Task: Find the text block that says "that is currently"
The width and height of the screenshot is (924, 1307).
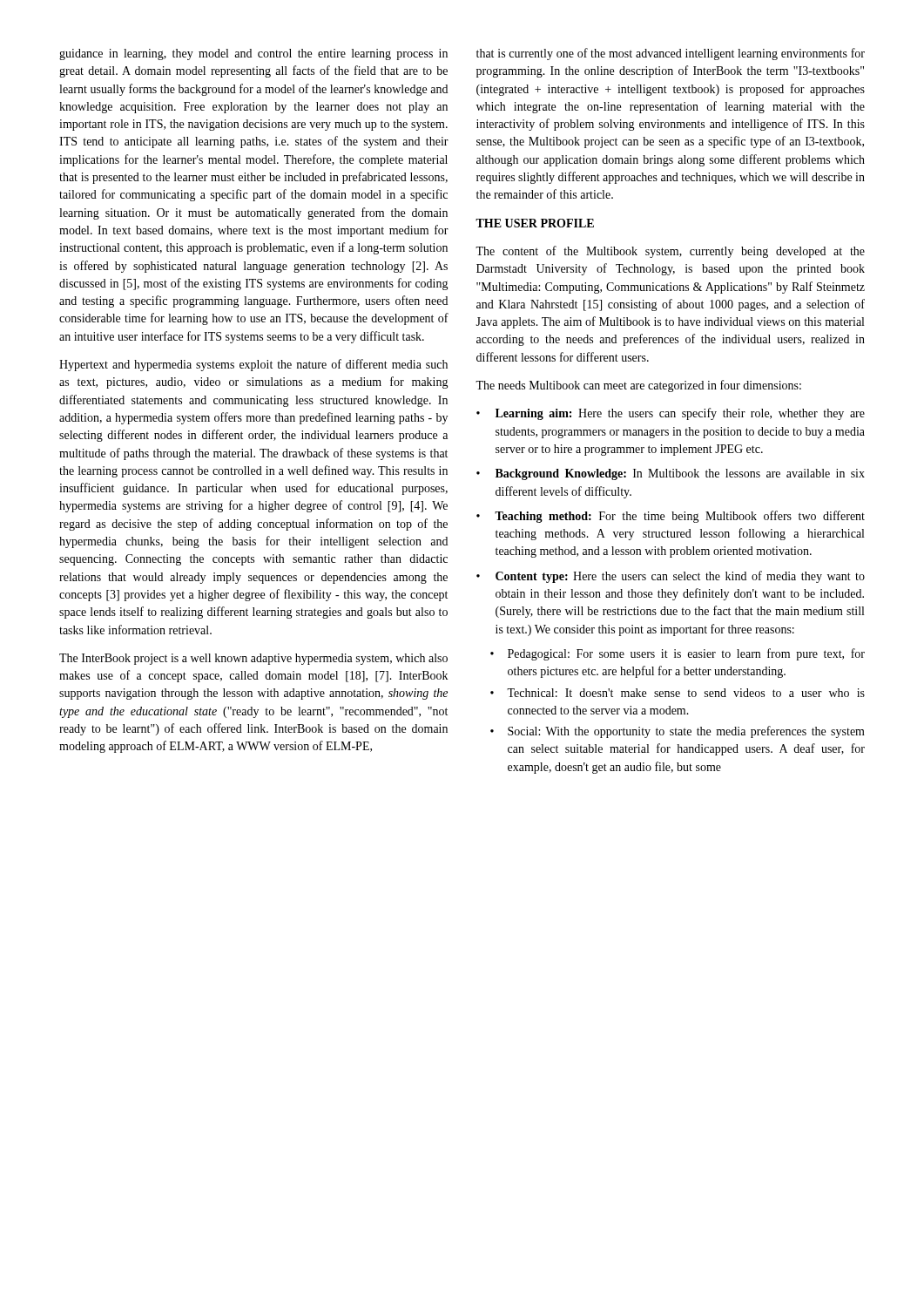Action: click(x=670, y=125)
